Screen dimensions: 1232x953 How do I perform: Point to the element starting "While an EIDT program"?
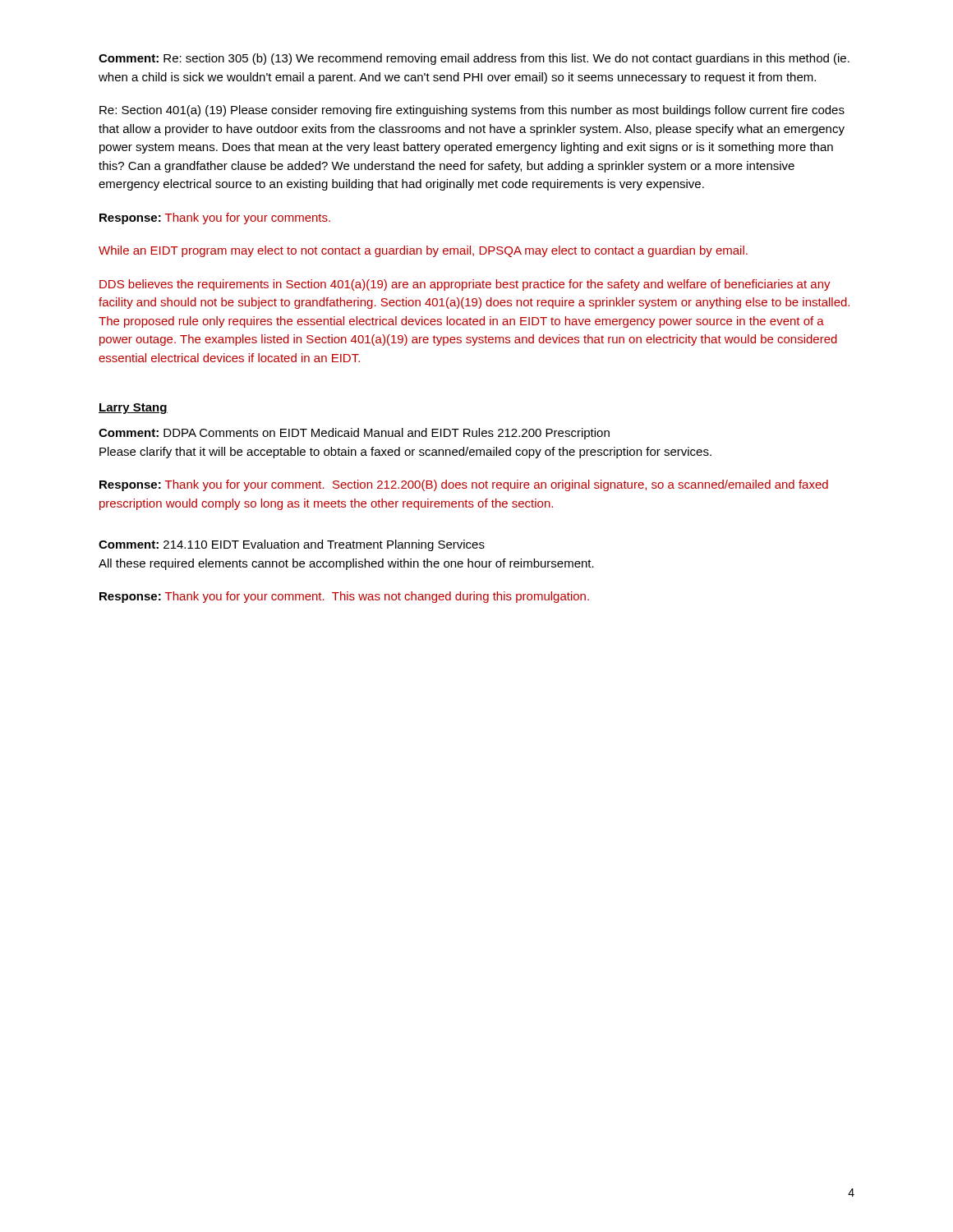click(423, 250)
